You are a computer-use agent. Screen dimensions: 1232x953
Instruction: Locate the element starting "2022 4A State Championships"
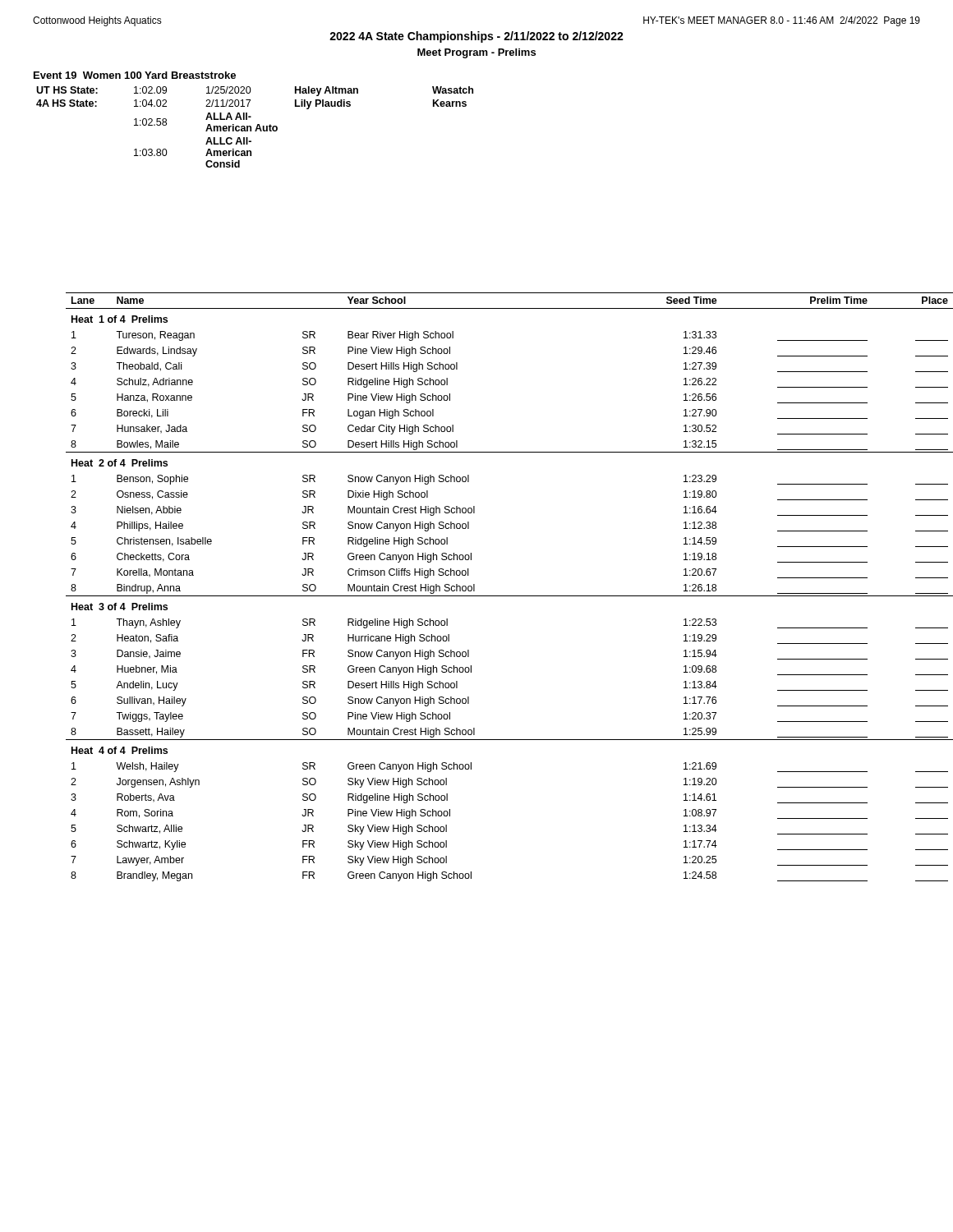[x=476, y=36]
